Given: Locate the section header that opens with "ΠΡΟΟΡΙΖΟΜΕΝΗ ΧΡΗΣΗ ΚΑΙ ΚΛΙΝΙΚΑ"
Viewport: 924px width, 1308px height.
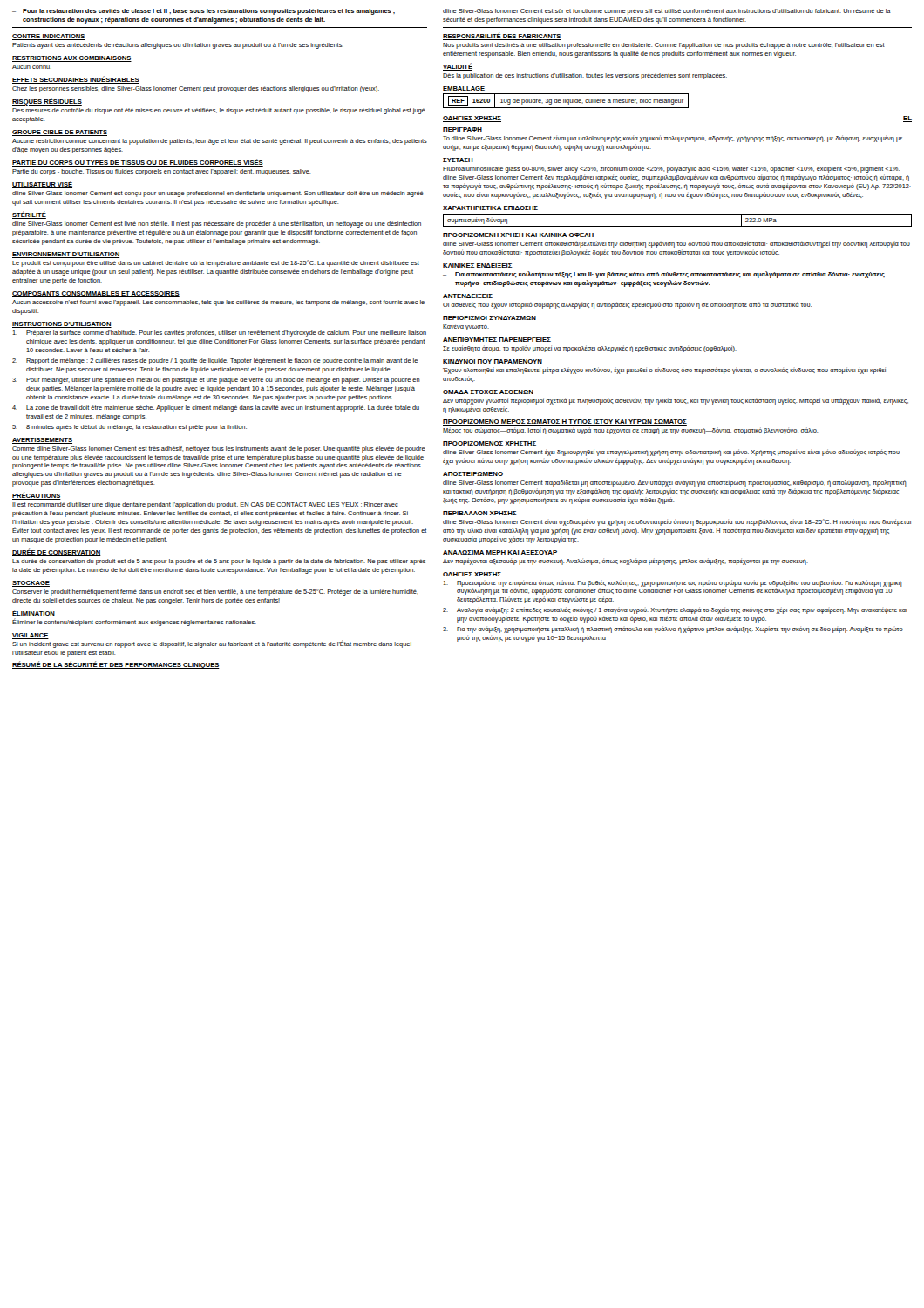Looking at the screenshot, I should [x=518, y=235].
